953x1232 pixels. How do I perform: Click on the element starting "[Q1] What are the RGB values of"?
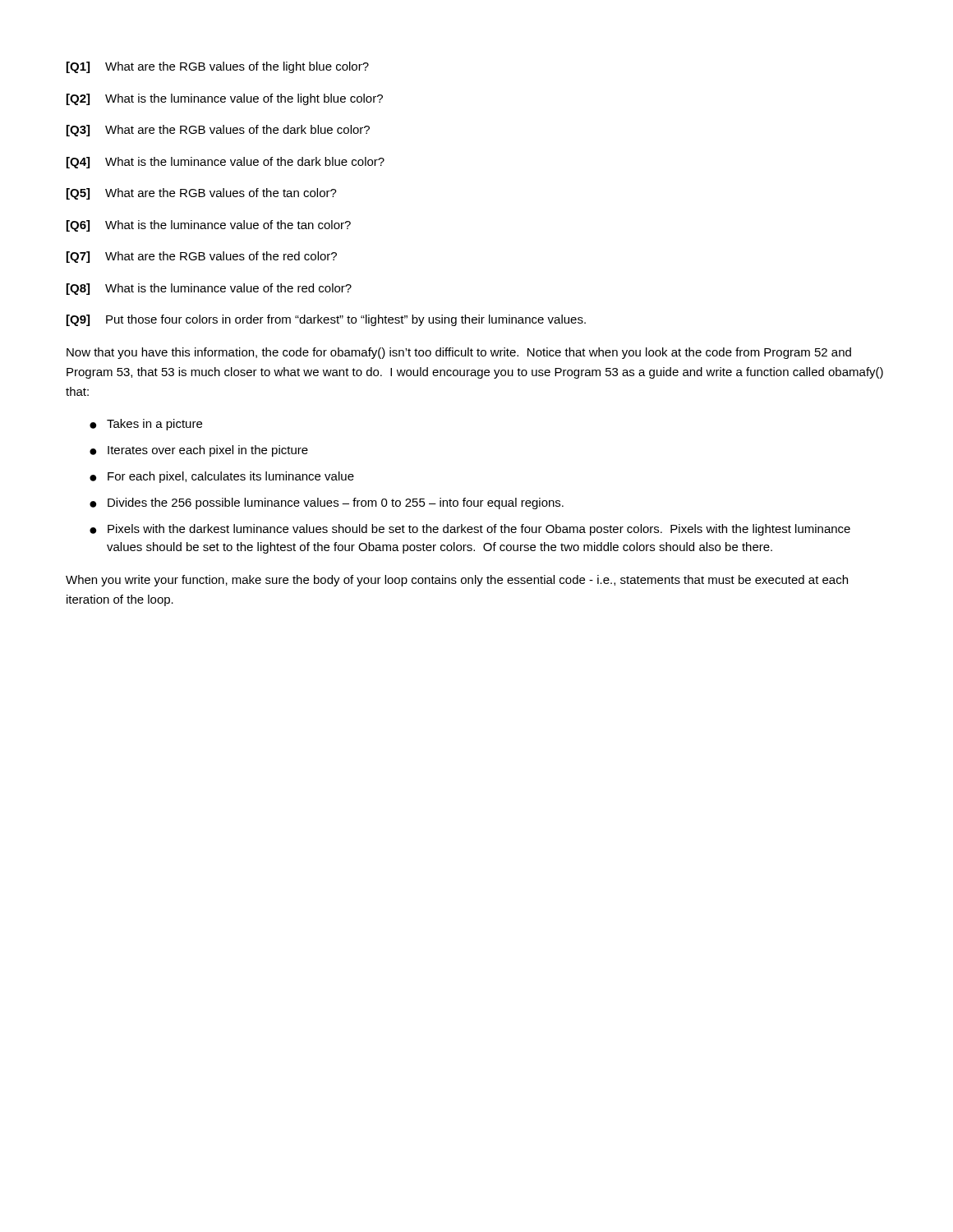coord(217,67)
